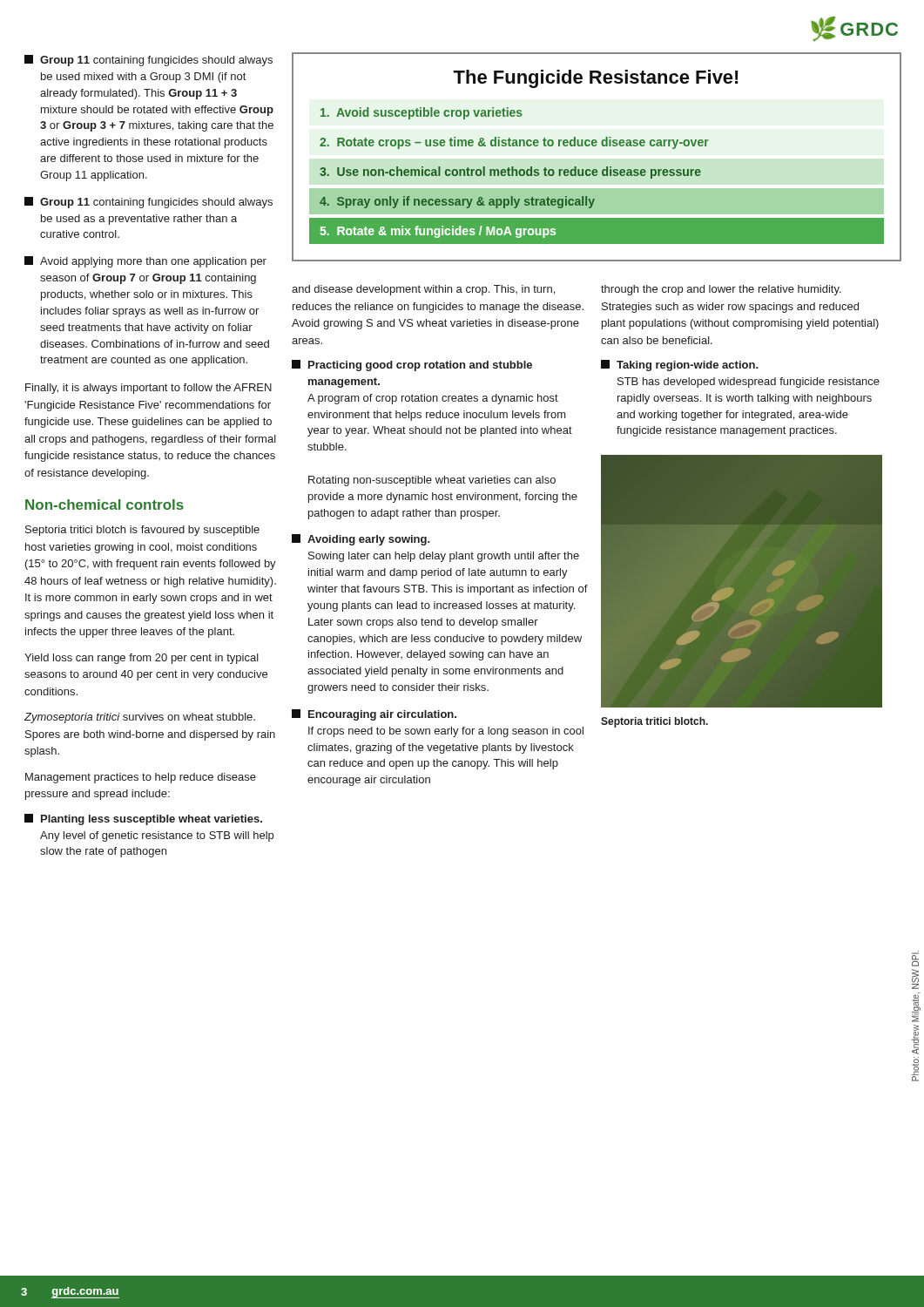This screenshot has height=1307, width=924.
Task: Select the text block containing "Finally, it is always important"
Action: [150, 430]
